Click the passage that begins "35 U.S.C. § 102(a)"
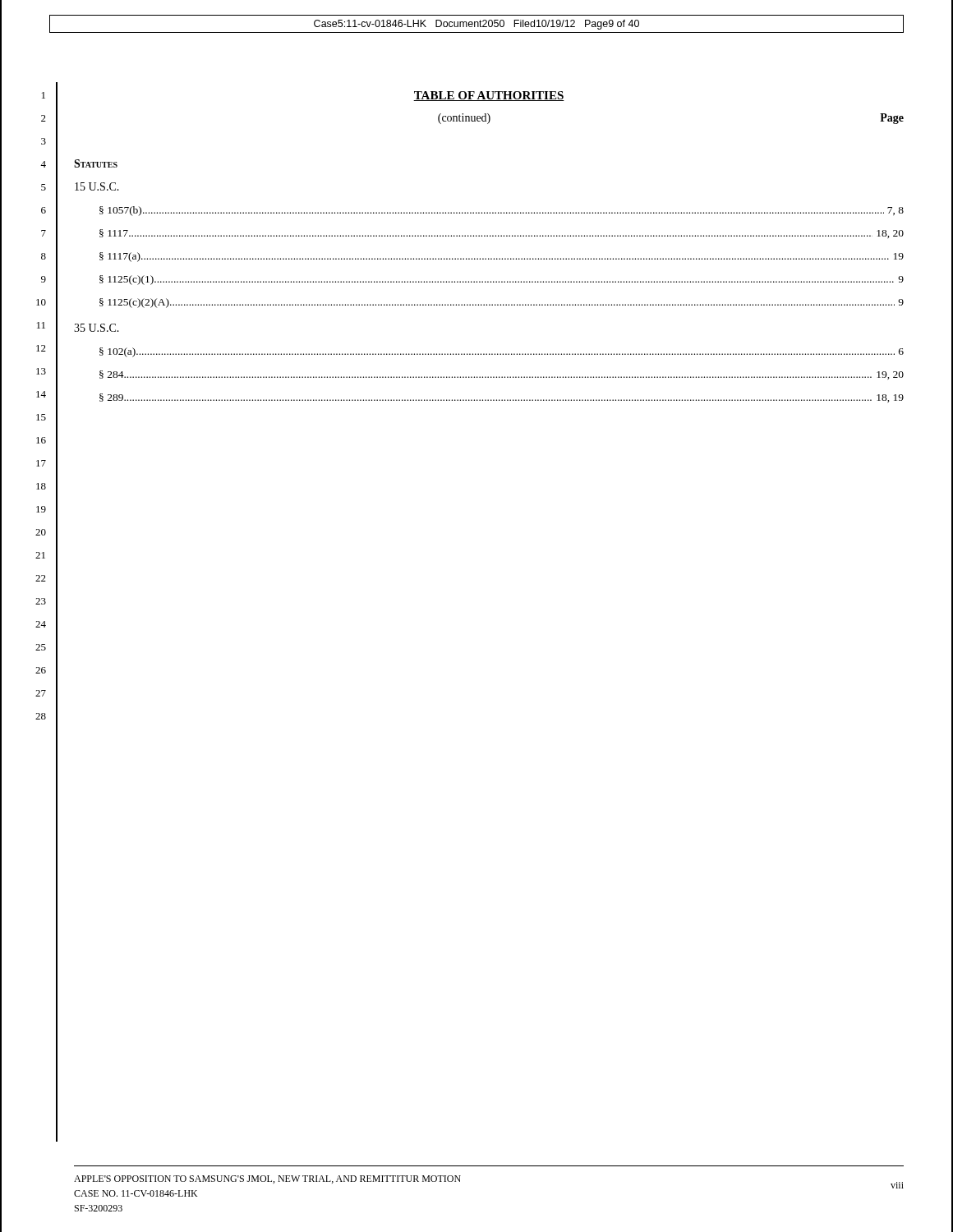 (x=489, y=363)
